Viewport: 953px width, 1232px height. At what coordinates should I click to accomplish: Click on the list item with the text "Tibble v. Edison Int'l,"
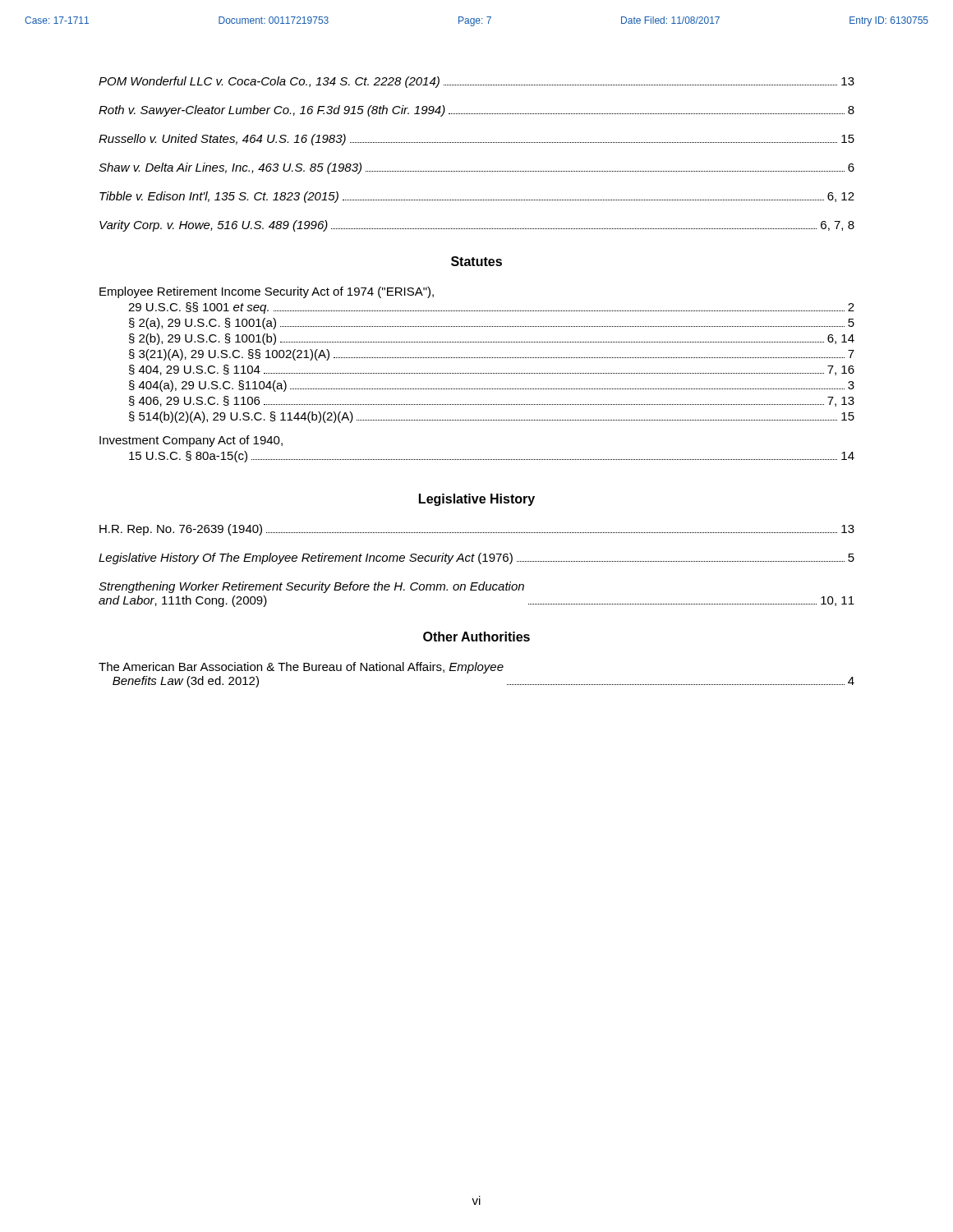(x=476, y=196)
